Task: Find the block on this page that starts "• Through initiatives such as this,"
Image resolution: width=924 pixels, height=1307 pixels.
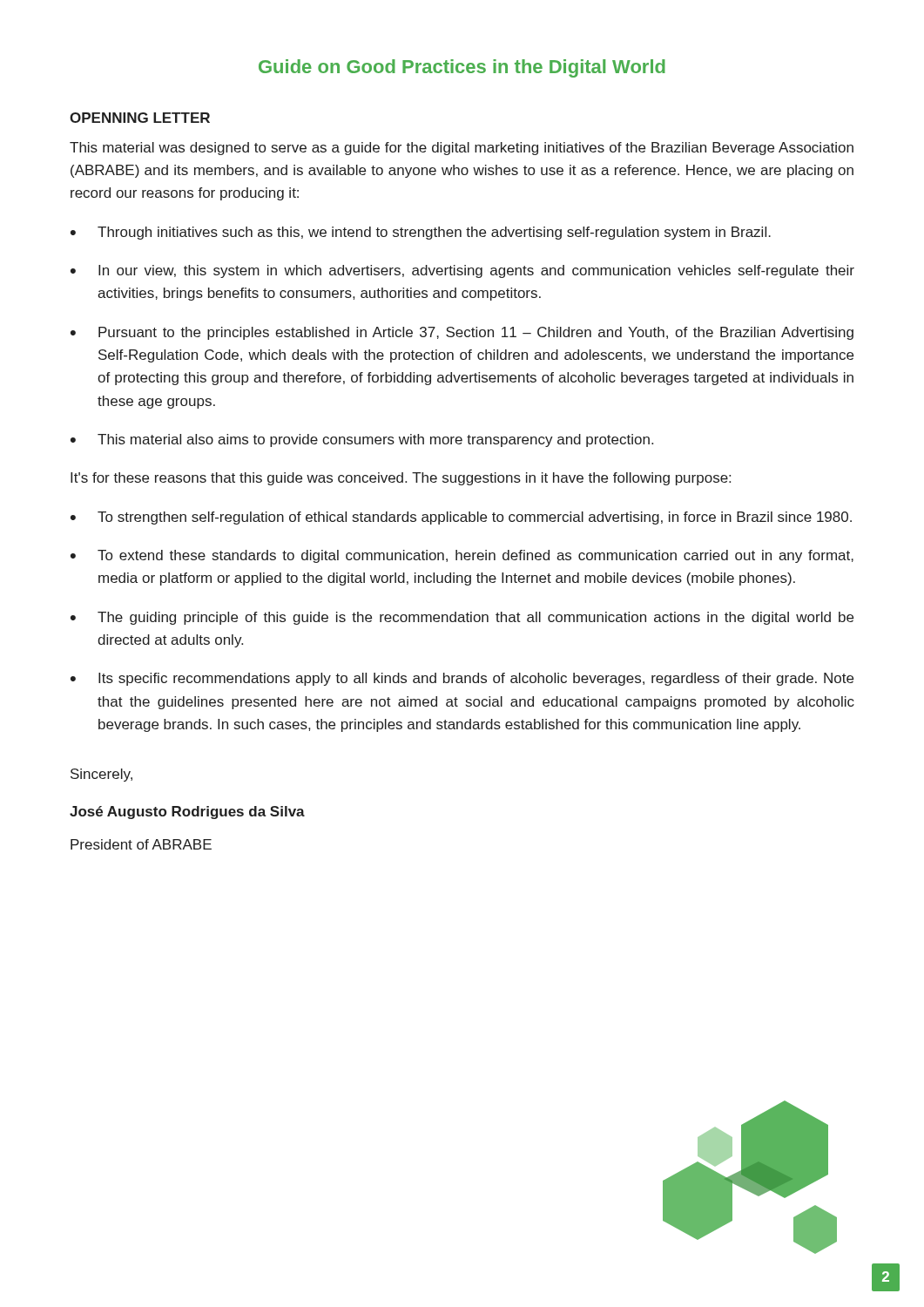Action: click(462, 232)
